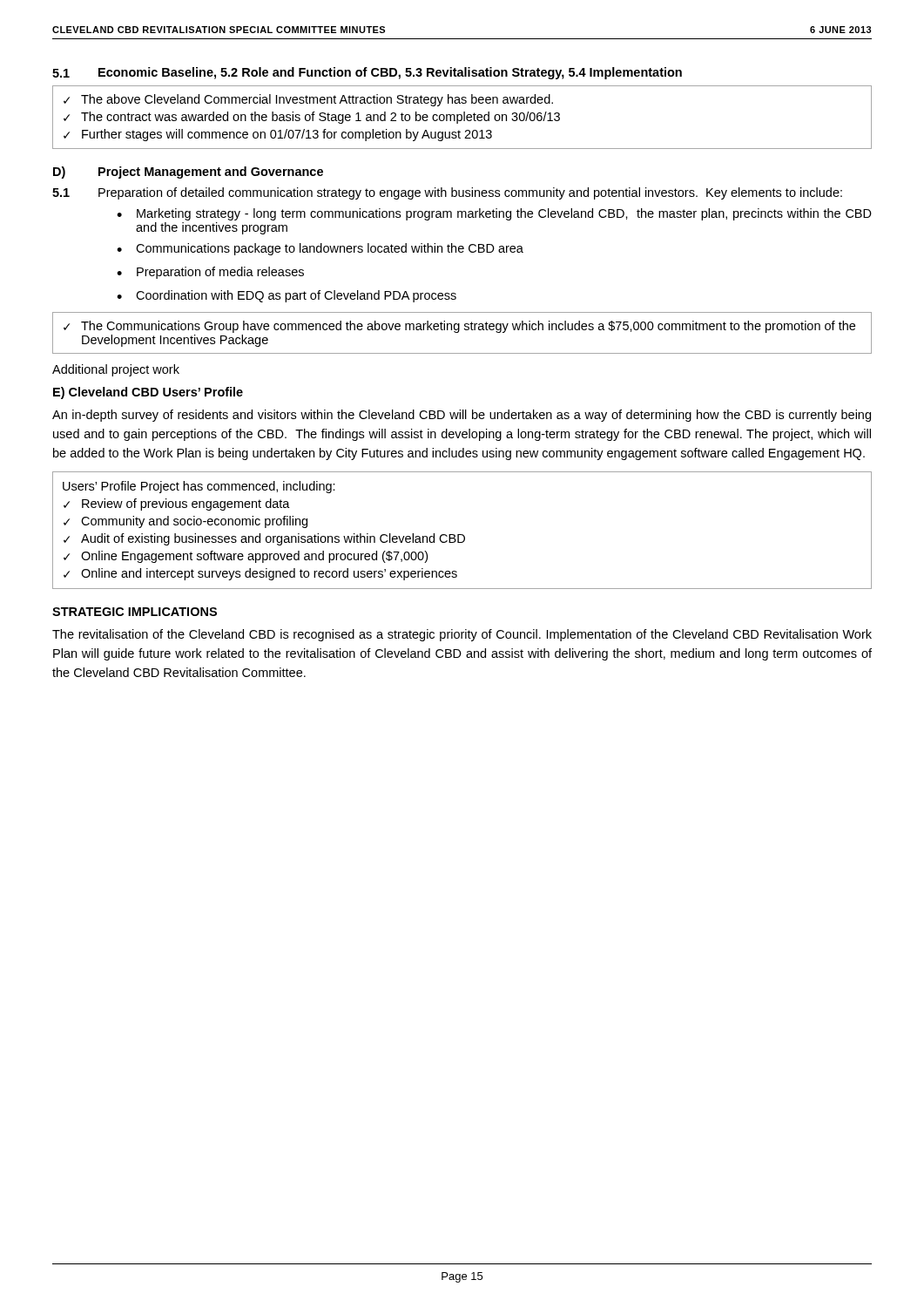Point to the block beginning "• Marketing strategy - long term communications"
The height and width of the screenshot is (1307, 924).
[x=494, y=220]
